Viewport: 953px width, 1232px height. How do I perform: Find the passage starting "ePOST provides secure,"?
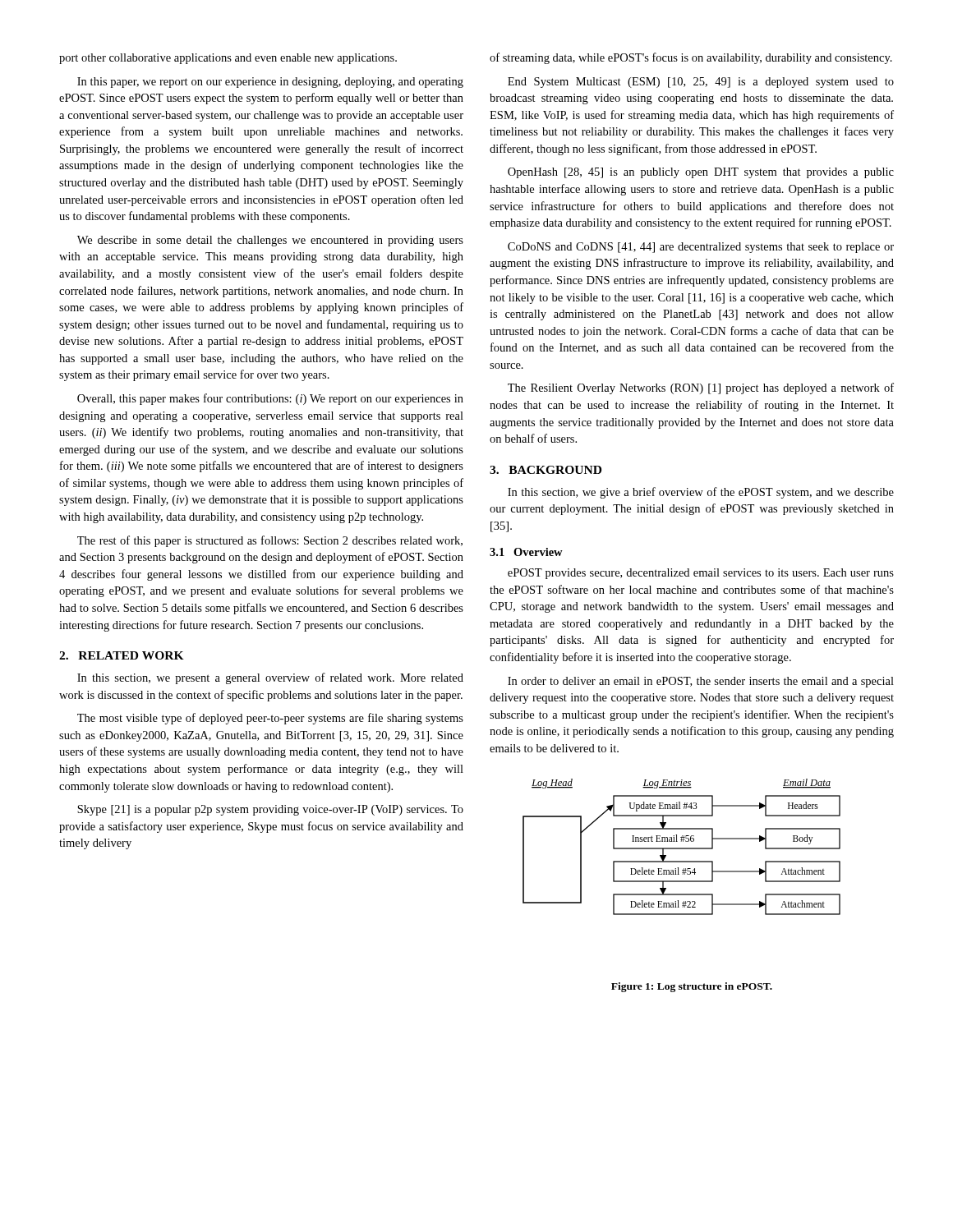click(x=692, y=661)
